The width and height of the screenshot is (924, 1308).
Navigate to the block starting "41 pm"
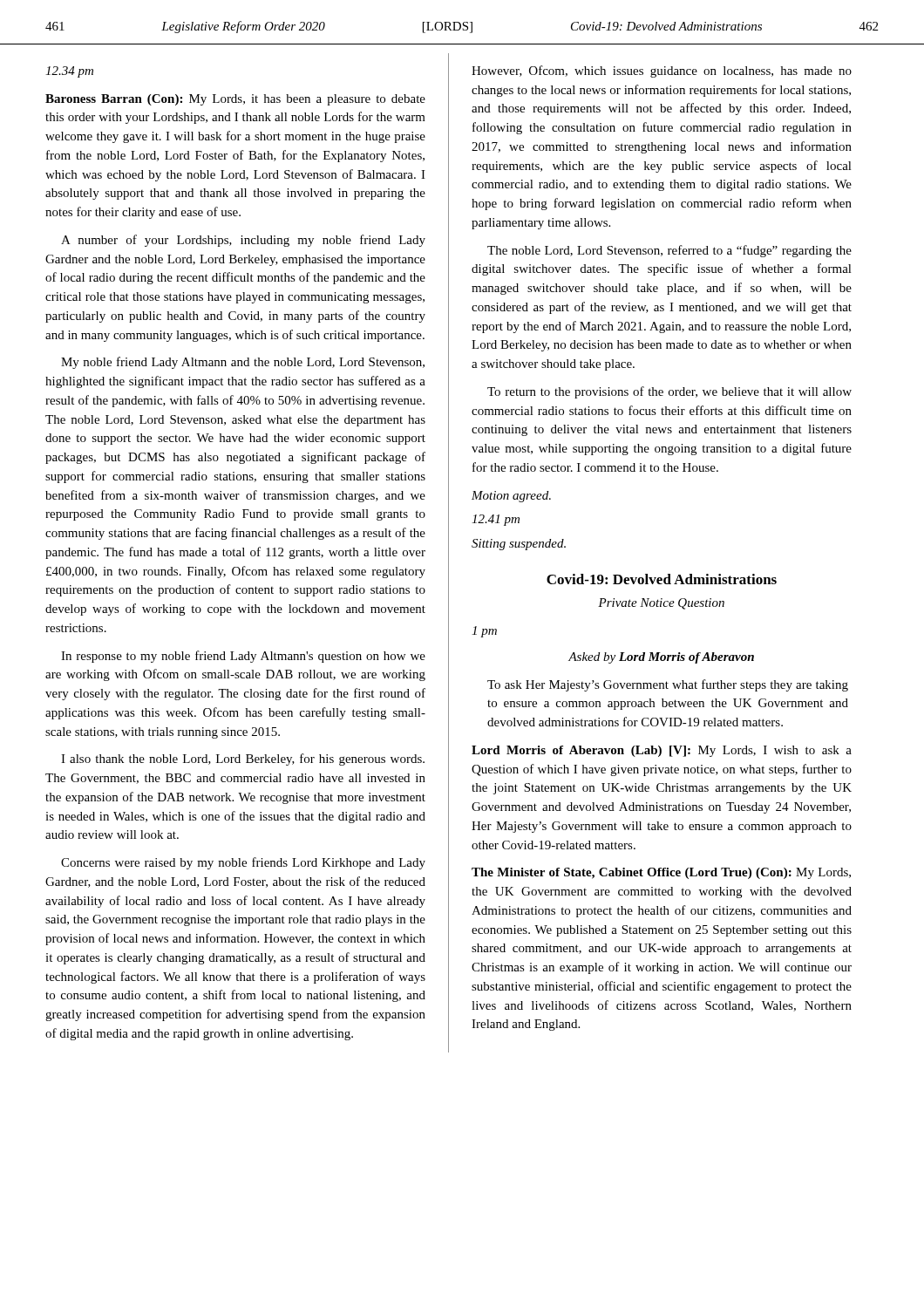pos(496,519)
